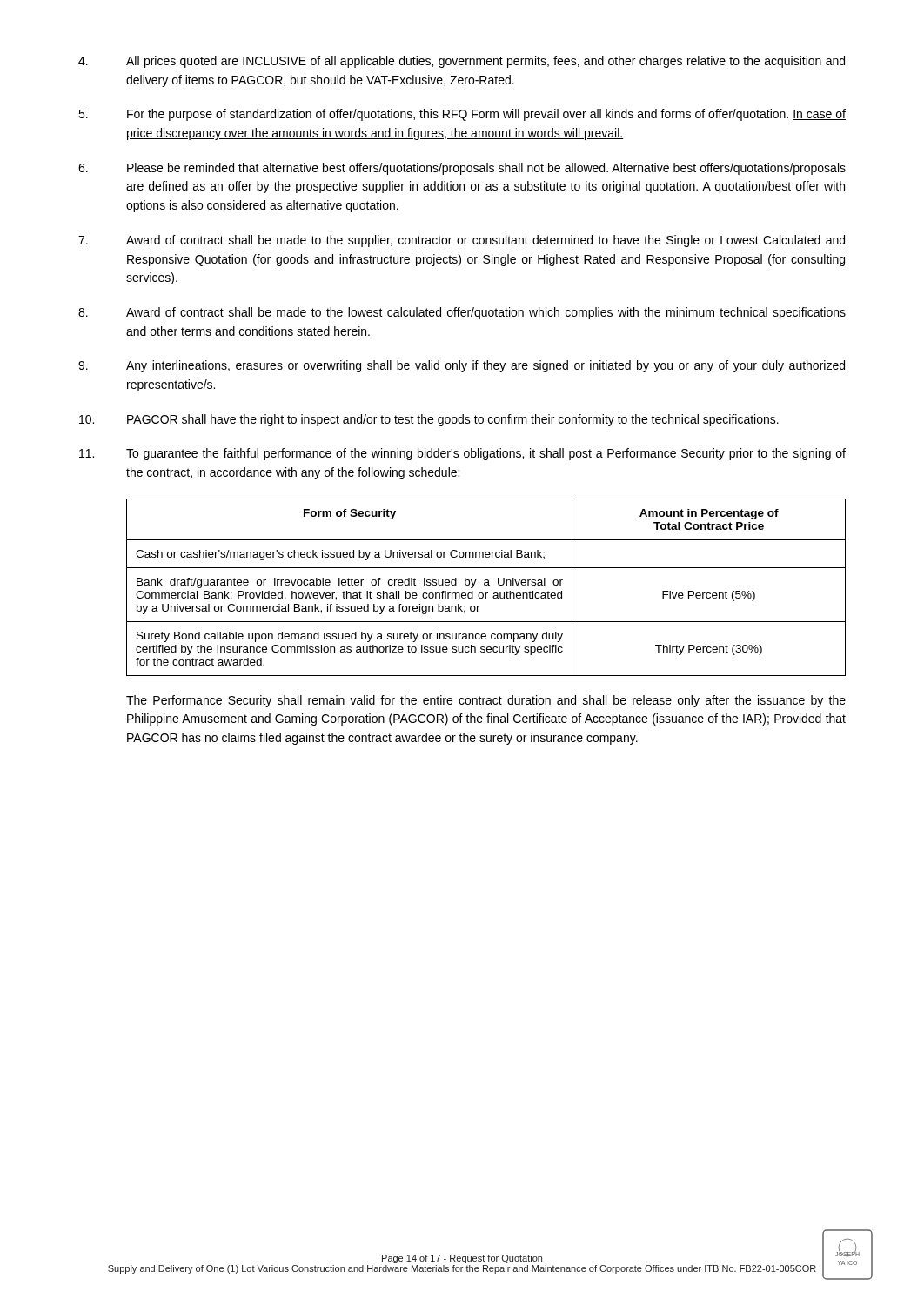Locate the logo

pyautogui.click(x=847, y=1254)
